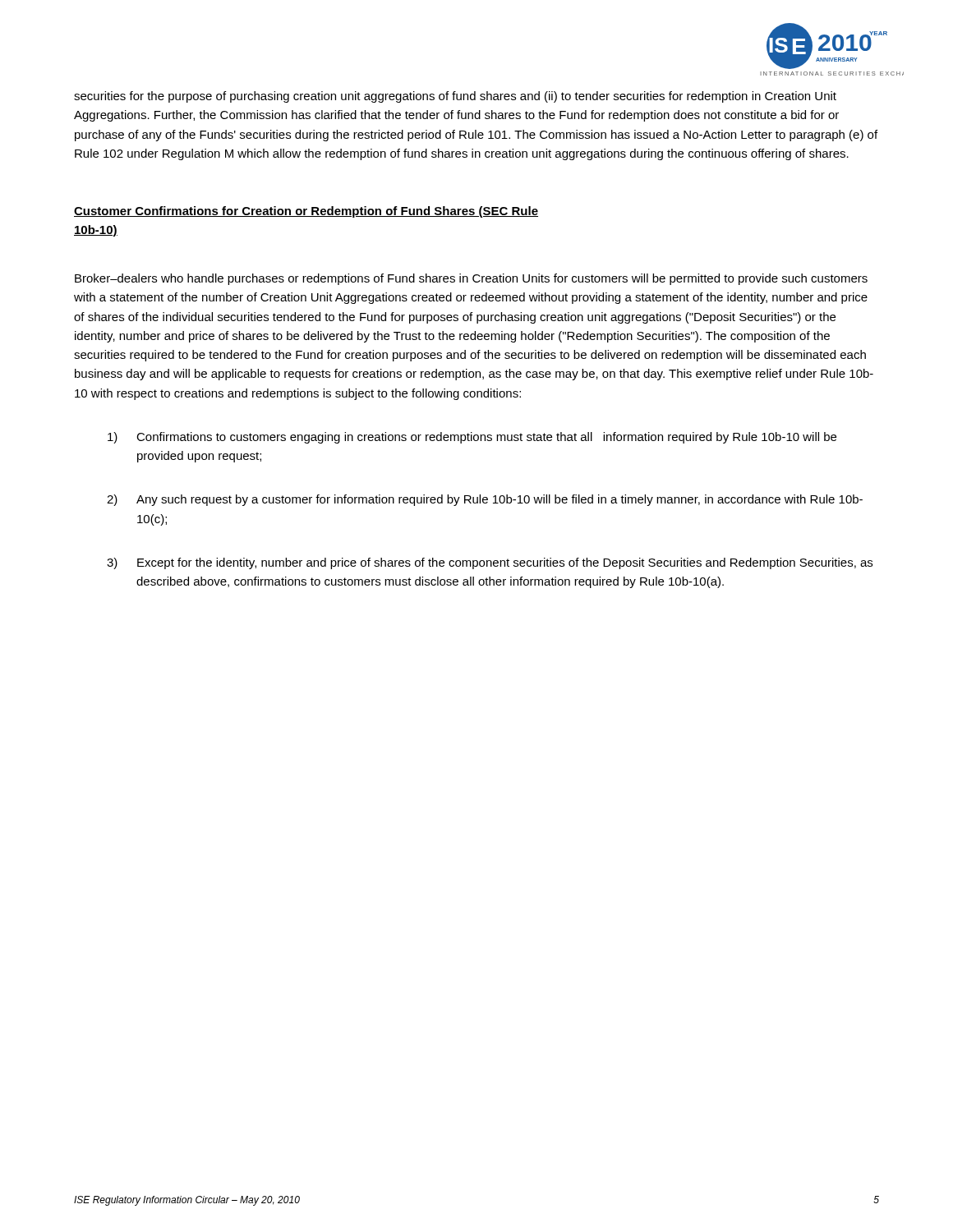
Task: Select the text starting "Broker–dealers who handle purchases or redemptions of Fund"
Action: [474, 335]
